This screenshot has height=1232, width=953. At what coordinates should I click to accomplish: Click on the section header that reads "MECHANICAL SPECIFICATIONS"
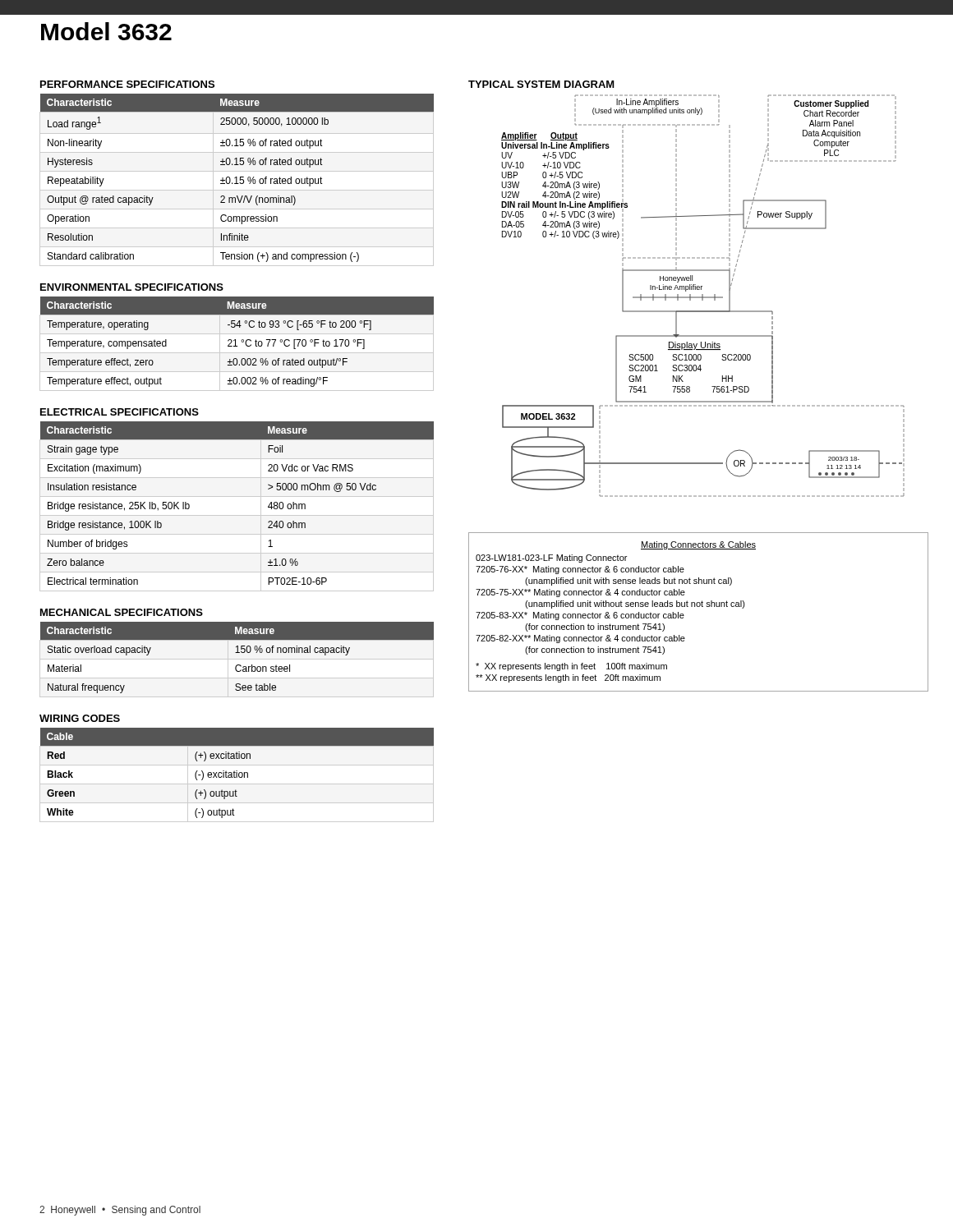click(x=121, y=612)
